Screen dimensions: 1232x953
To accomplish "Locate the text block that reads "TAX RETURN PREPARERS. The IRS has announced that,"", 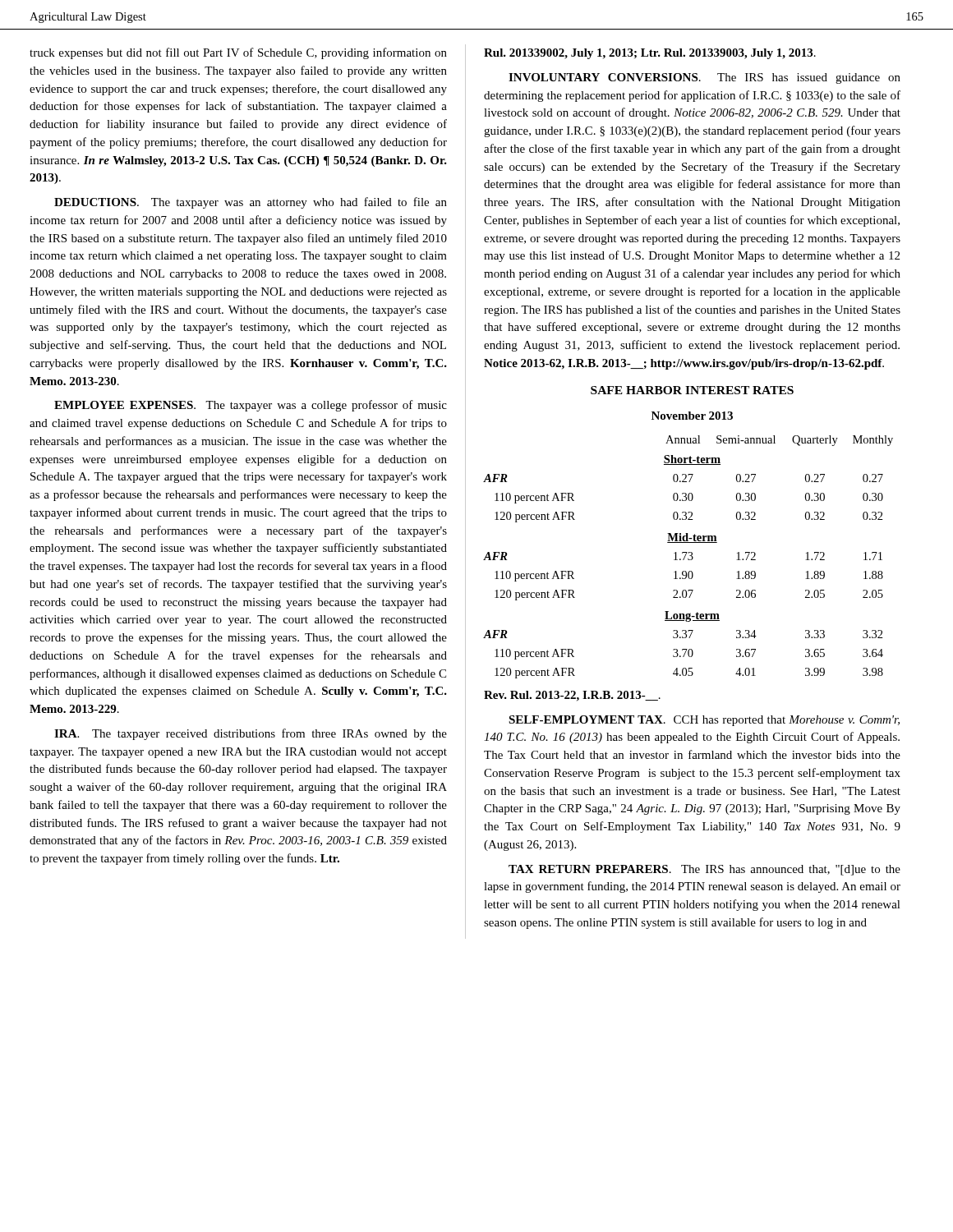I will click(692, 896).
